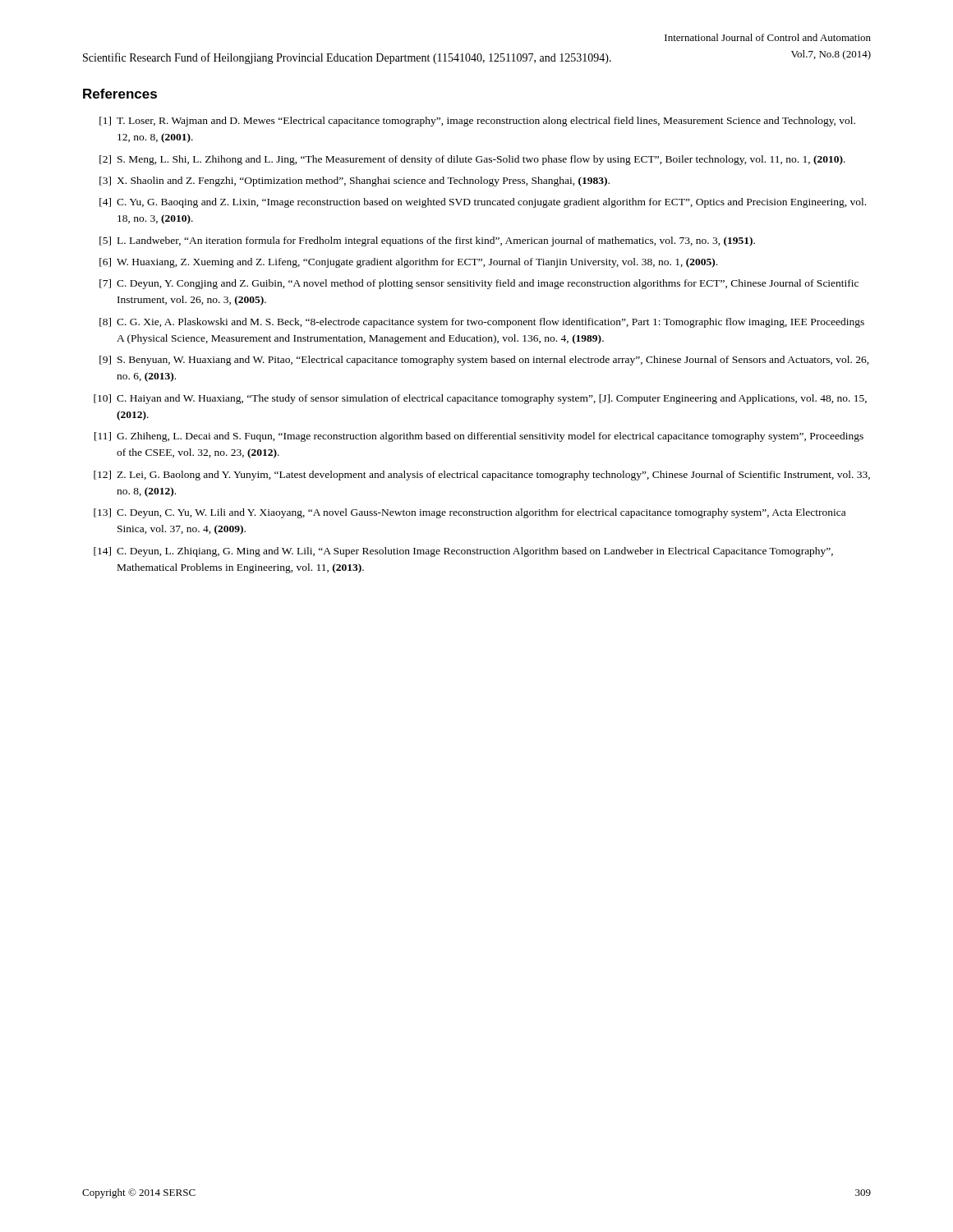
Task: Click on the list item containing "[10] C. Haiyan and W. Huaxiang, “The study"
Action: pyautogui.click(x=476, y=406)
